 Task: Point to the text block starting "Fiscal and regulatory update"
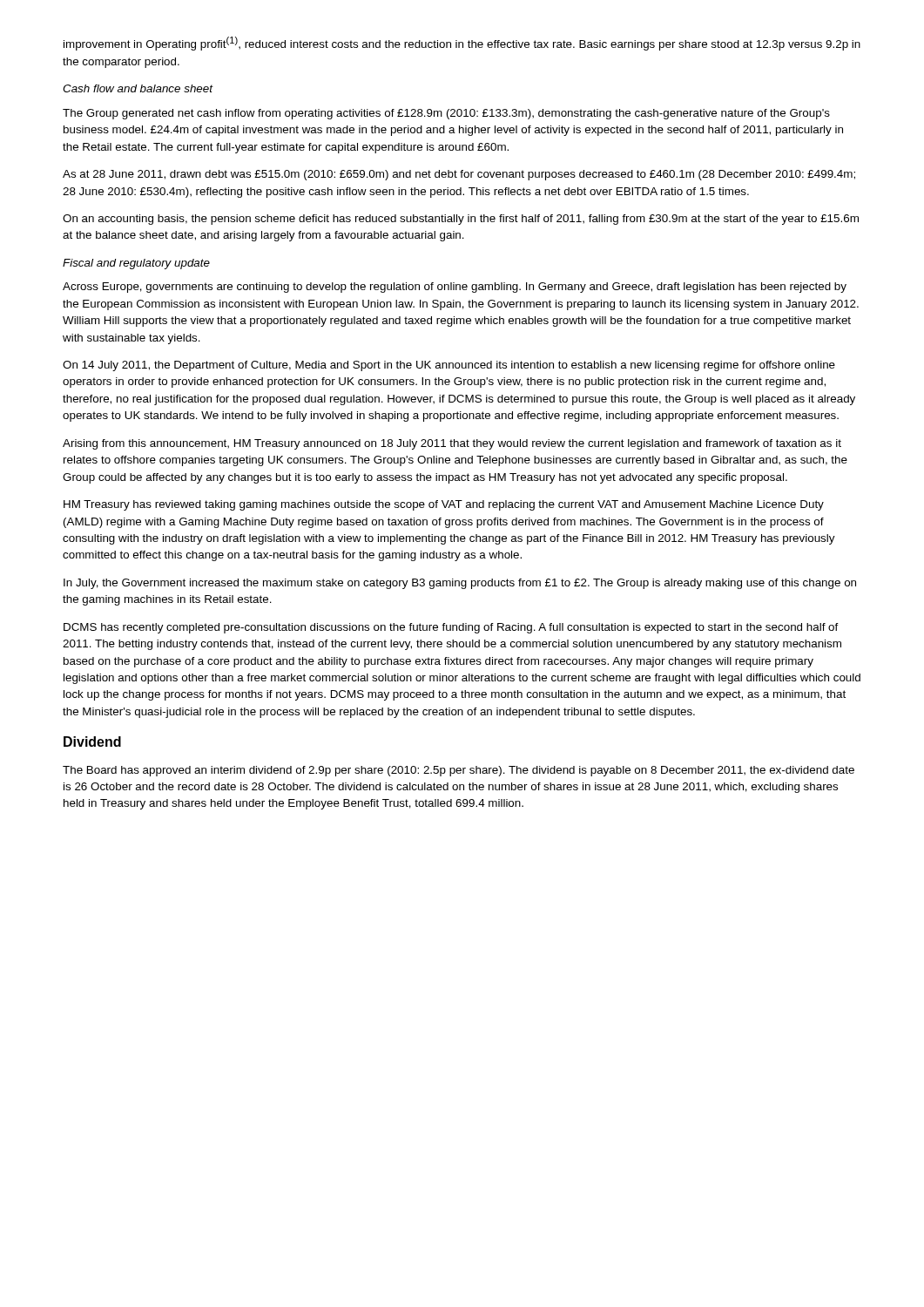point(136,263)
